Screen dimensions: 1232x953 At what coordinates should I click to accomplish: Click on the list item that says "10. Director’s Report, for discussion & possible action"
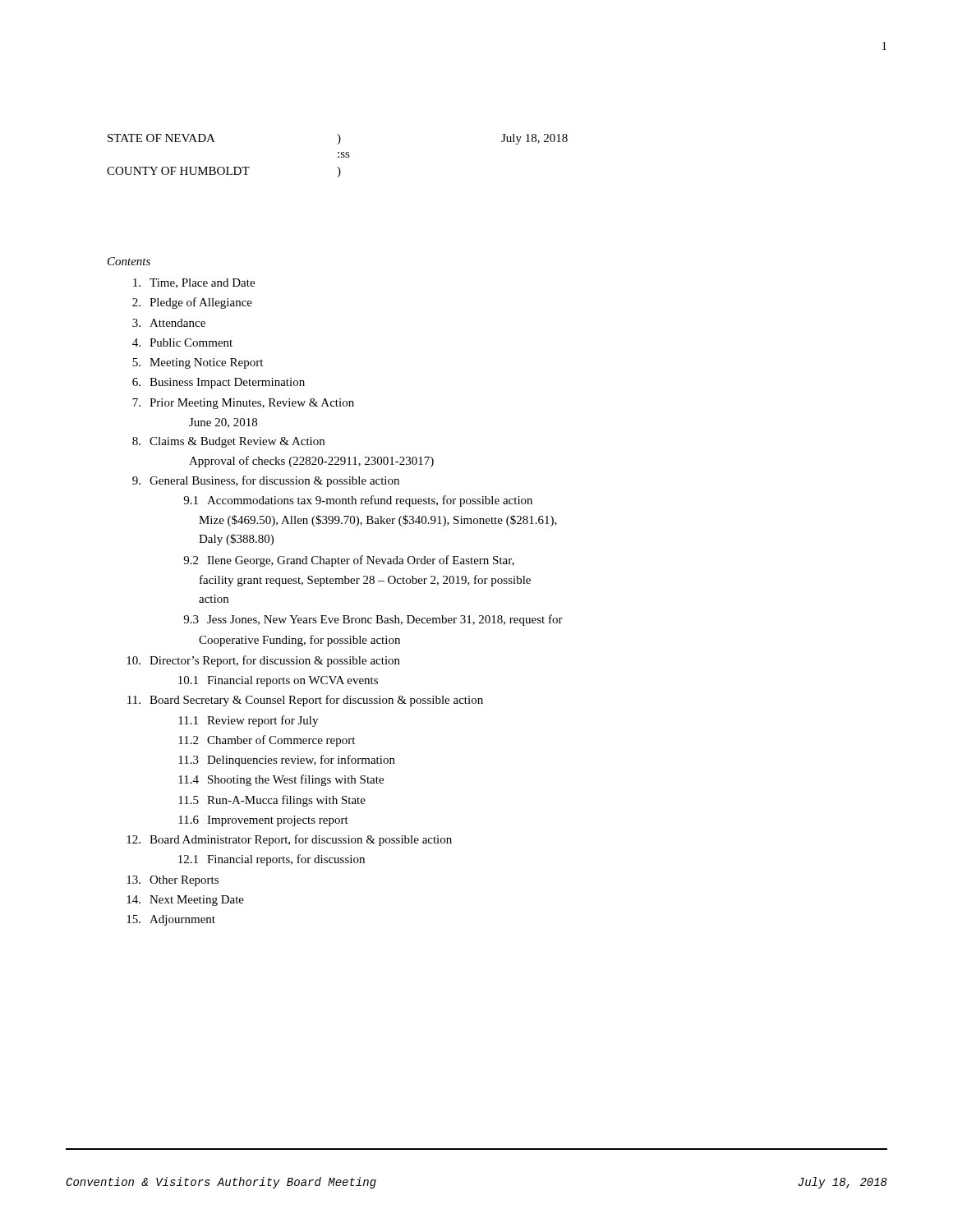click(263, 661)
